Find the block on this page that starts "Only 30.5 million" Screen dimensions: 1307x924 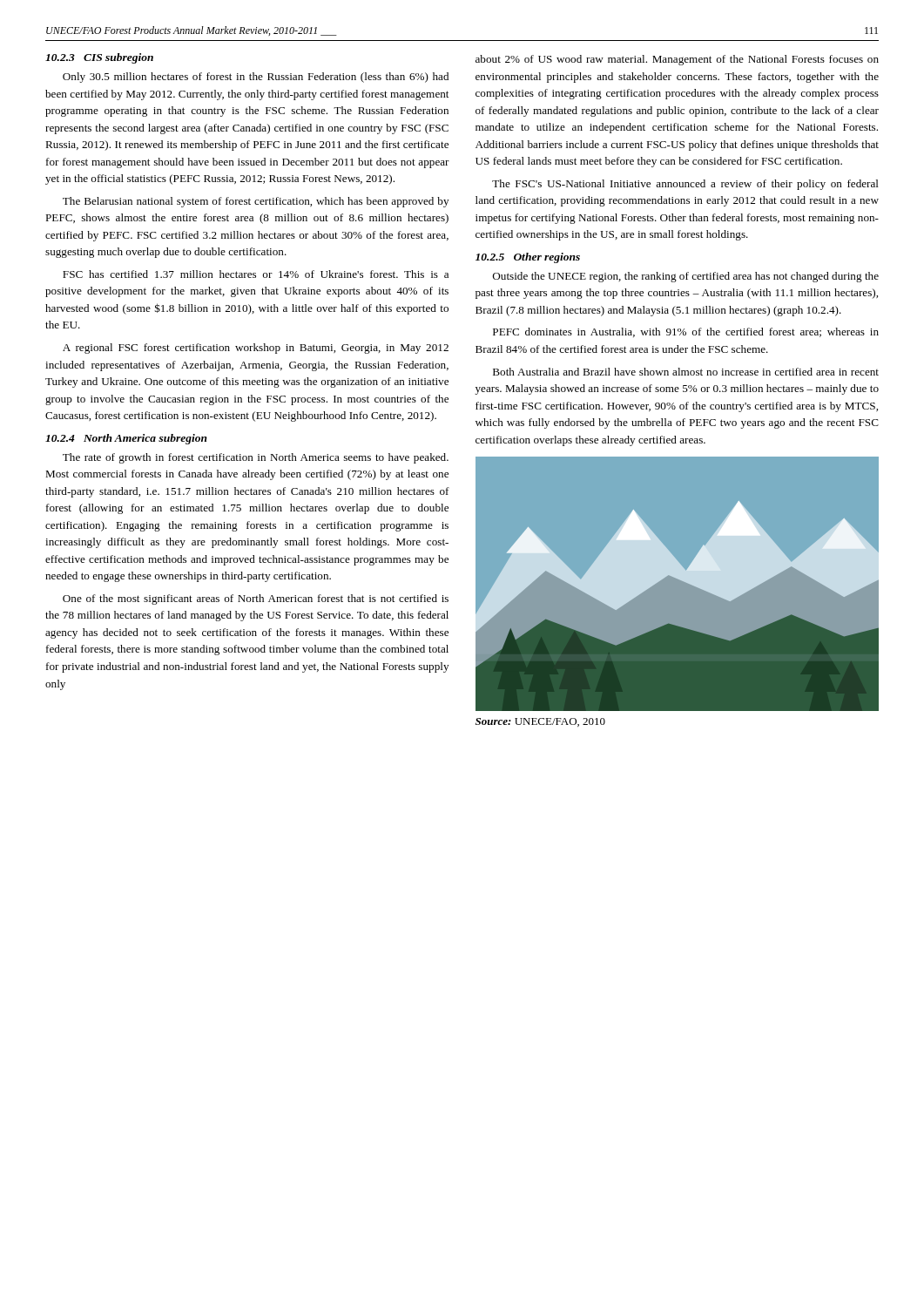[x=247, y=127]
